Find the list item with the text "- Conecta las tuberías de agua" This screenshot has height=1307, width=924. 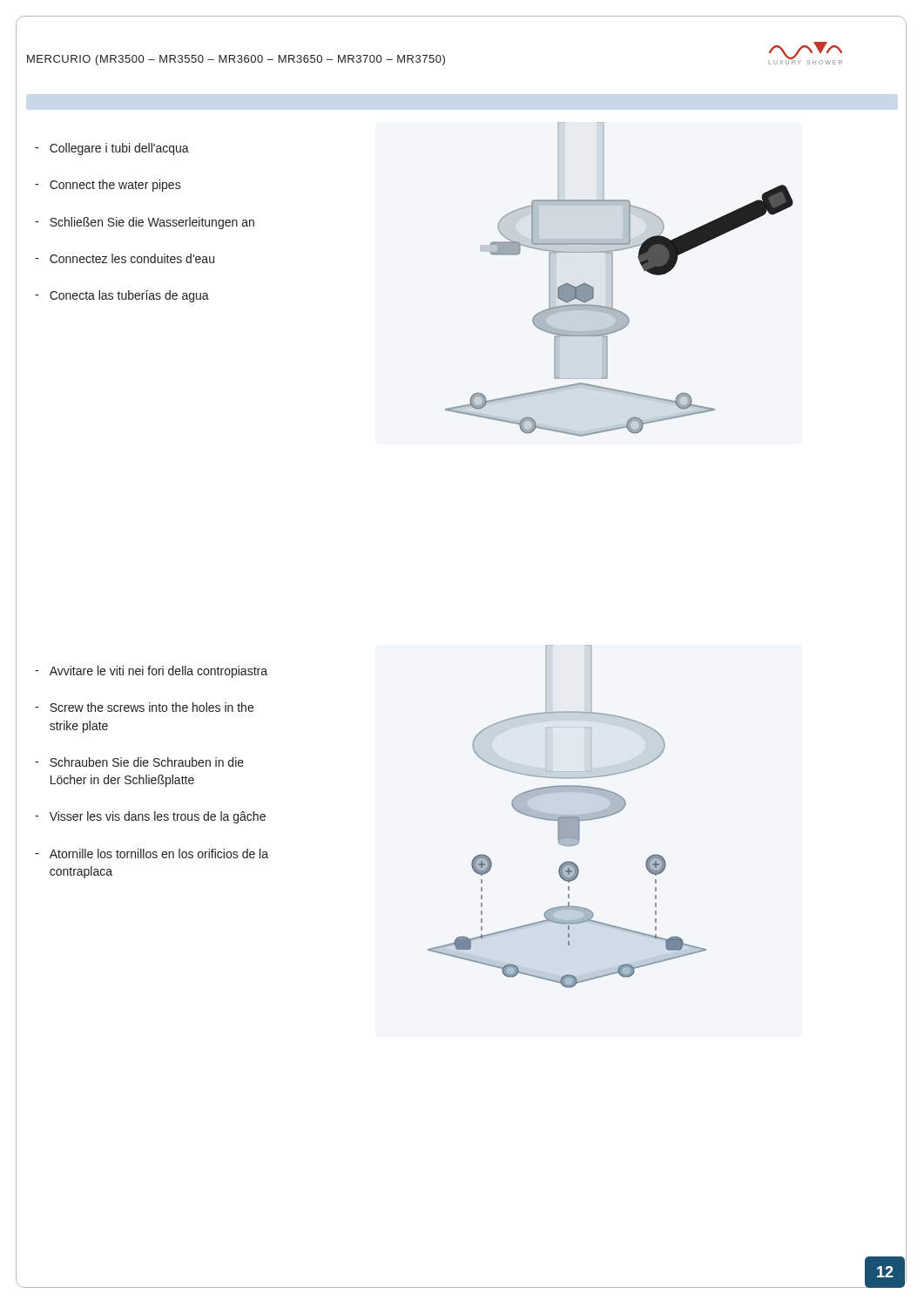122,296
